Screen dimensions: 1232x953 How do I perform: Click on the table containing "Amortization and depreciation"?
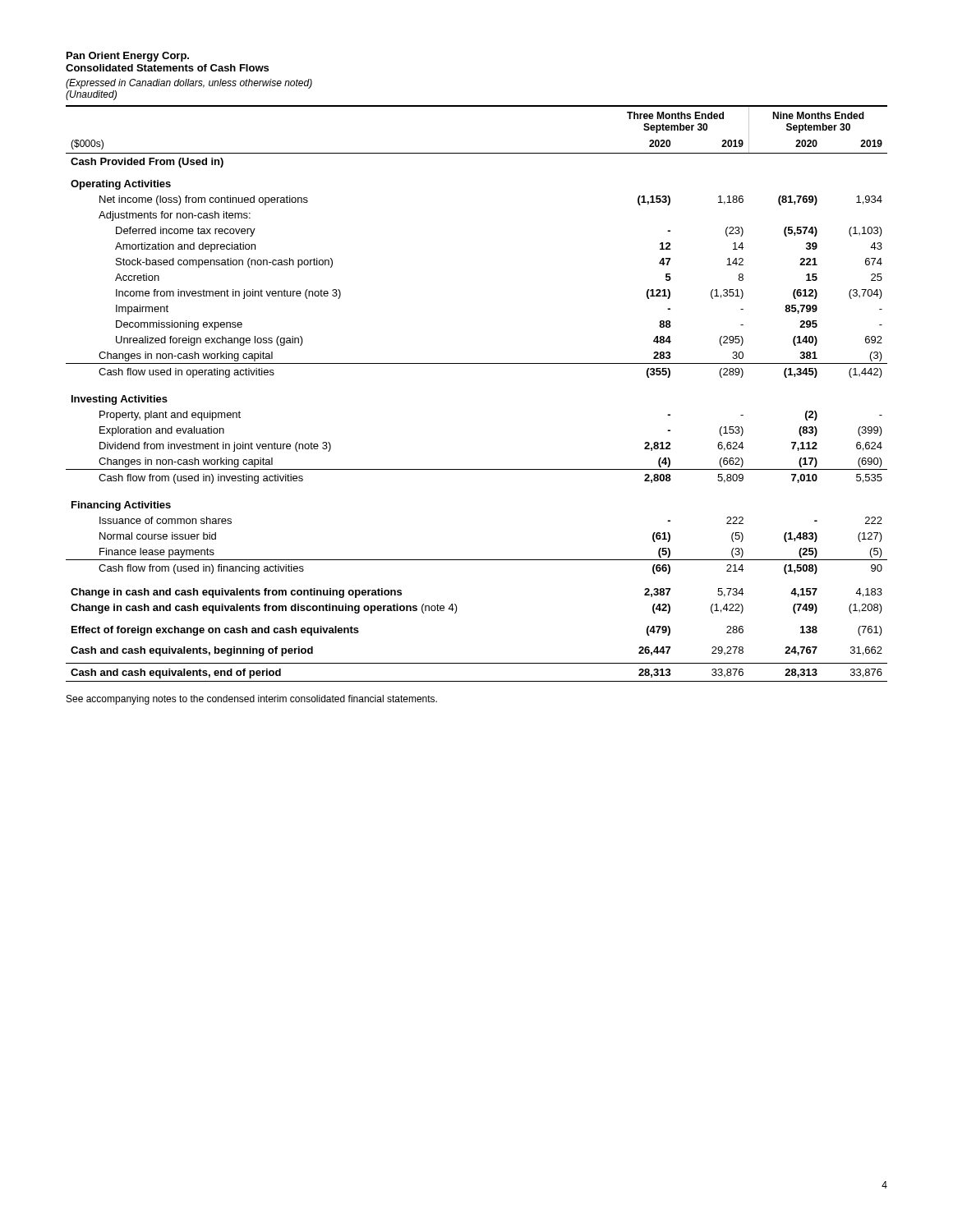[x=476, y=393]
